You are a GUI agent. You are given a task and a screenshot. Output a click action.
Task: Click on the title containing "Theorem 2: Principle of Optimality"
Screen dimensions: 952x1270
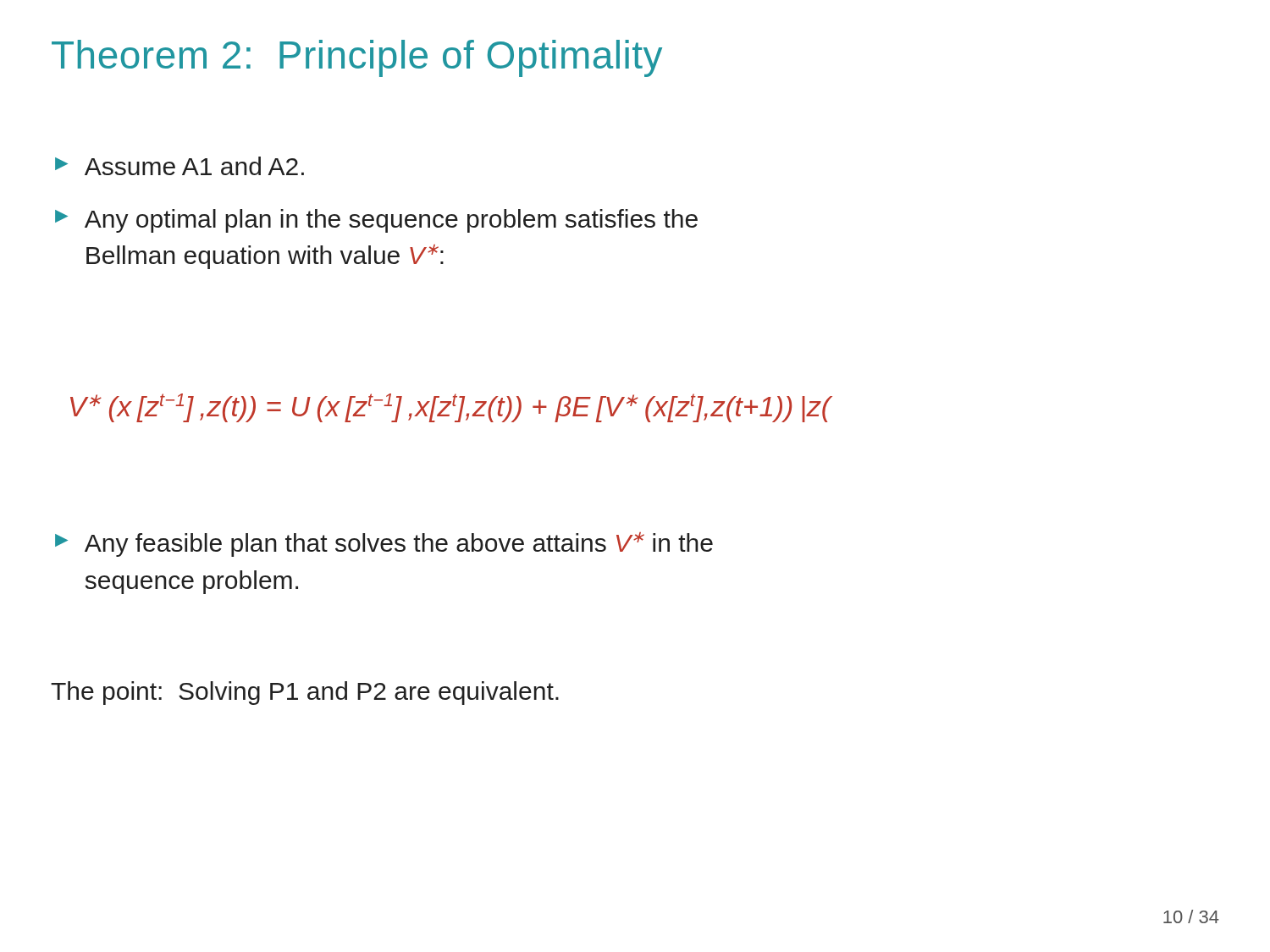click(357, 55)
